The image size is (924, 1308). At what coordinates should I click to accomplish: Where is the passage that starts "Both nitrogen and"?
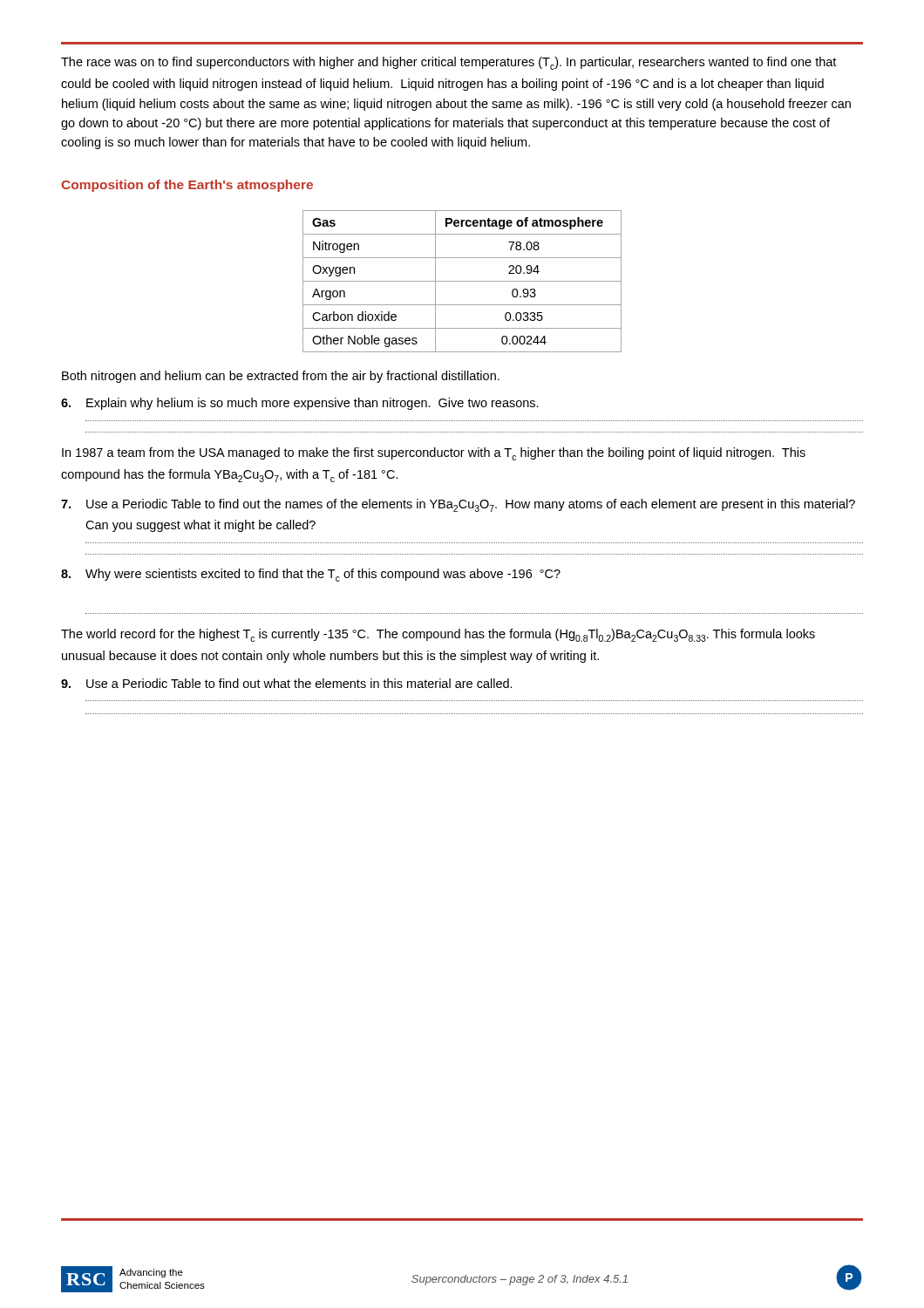(462, 376)
